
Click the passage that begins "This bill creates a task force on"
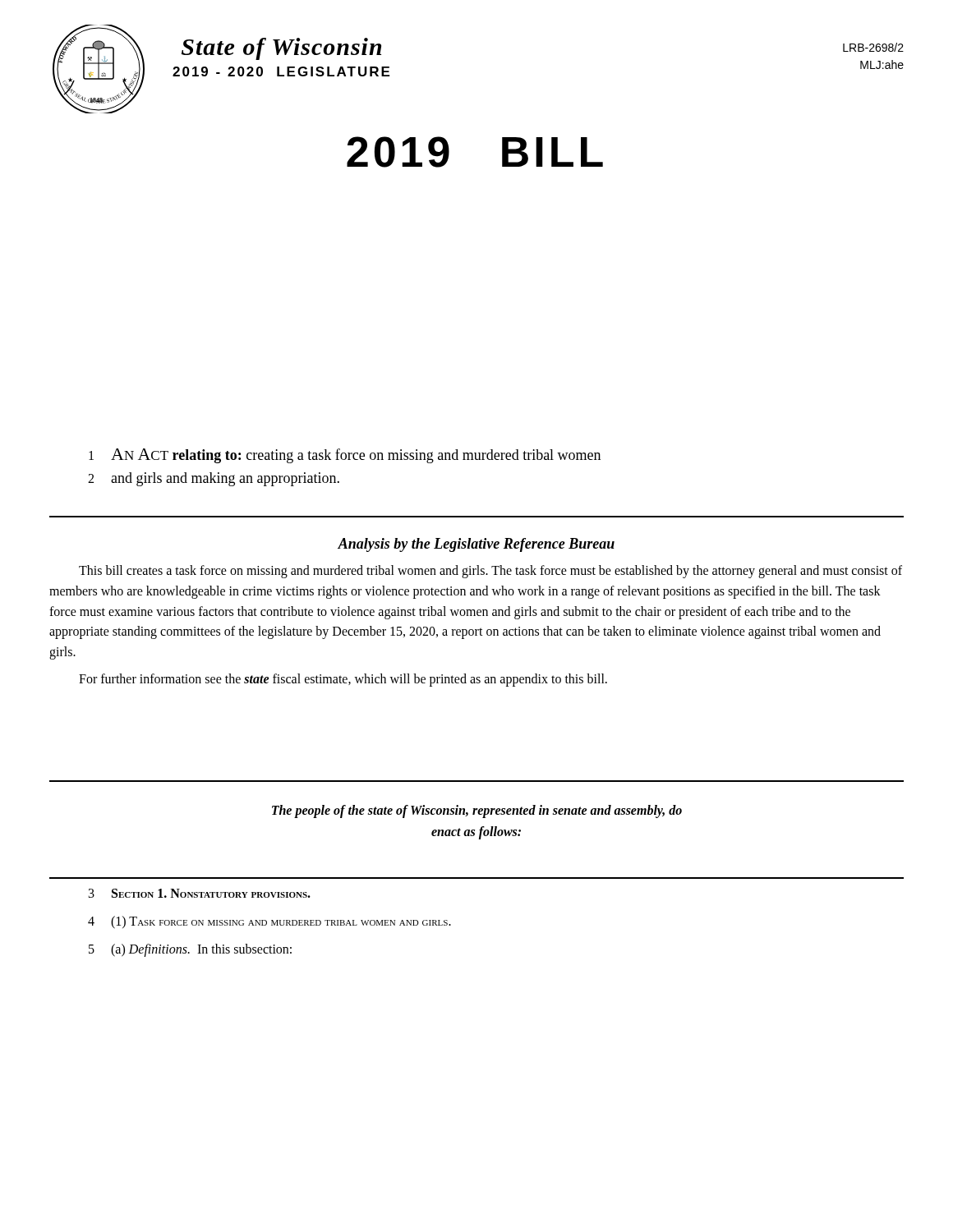pos(476,625)
